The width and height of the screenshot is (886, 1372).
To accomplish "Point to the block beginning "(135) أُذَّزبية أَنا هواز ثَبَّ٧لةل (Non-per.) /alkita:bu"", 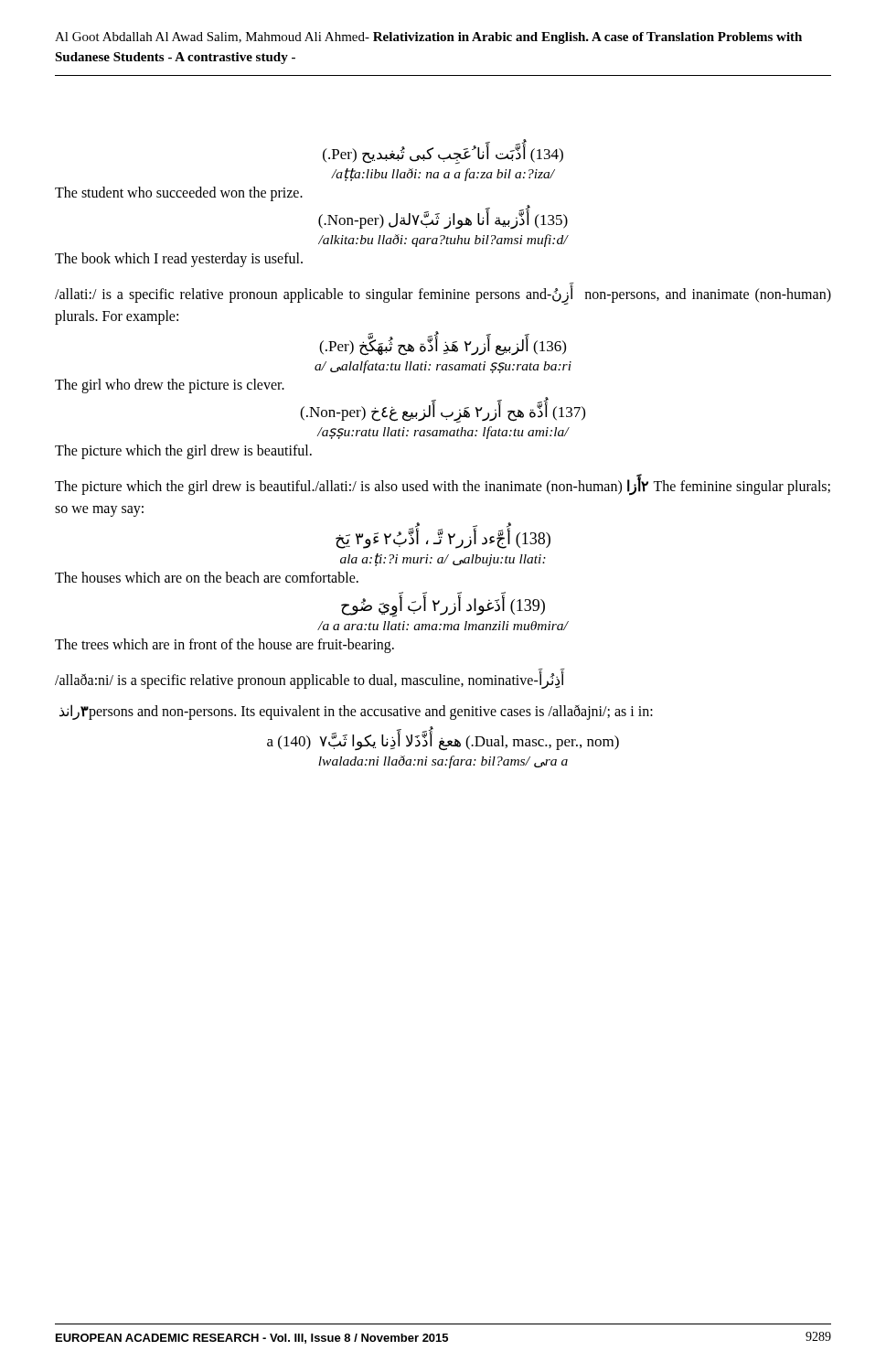I will coord(443,239).
